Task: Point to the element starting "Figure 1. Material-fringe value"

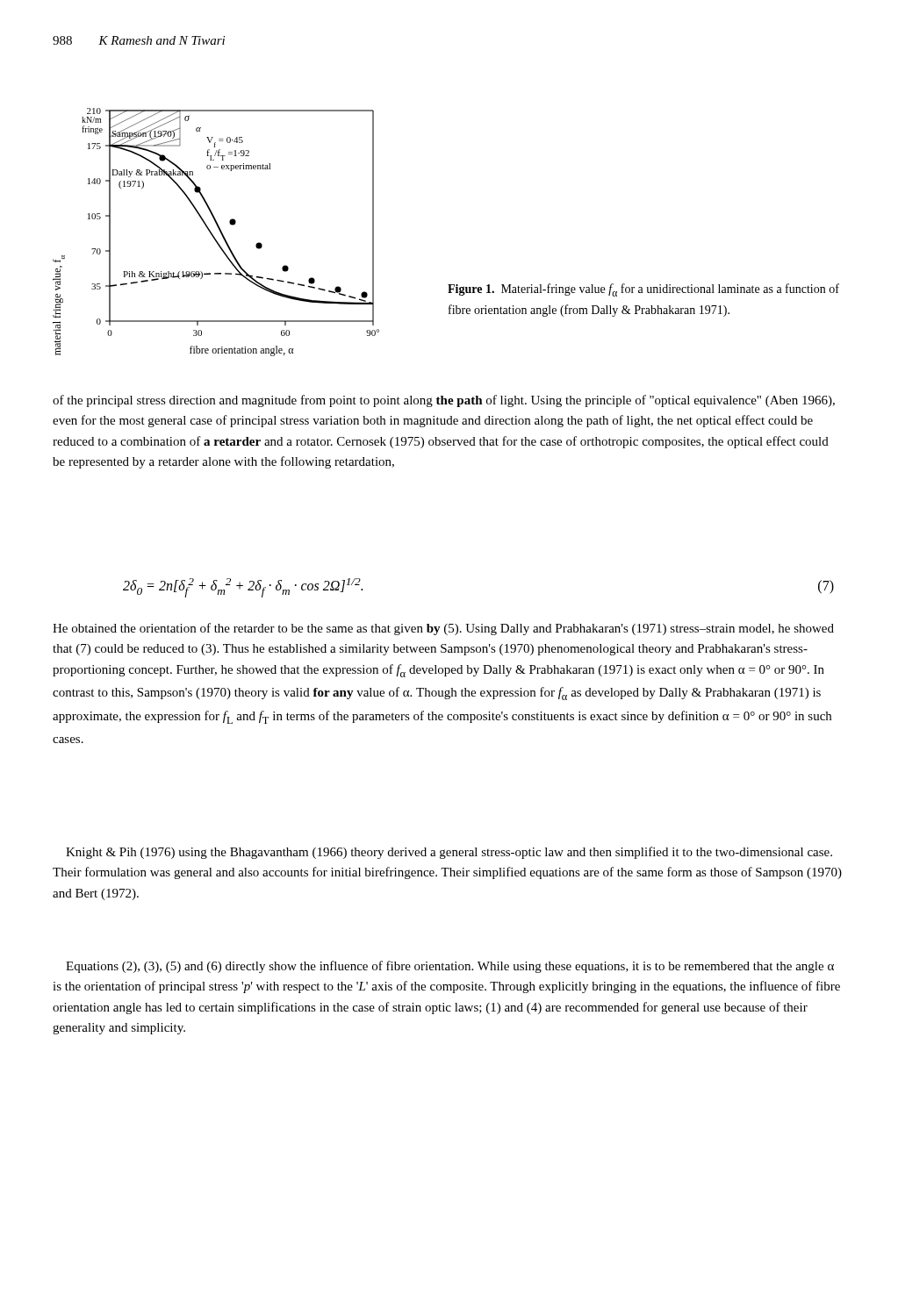Action: 643,300
